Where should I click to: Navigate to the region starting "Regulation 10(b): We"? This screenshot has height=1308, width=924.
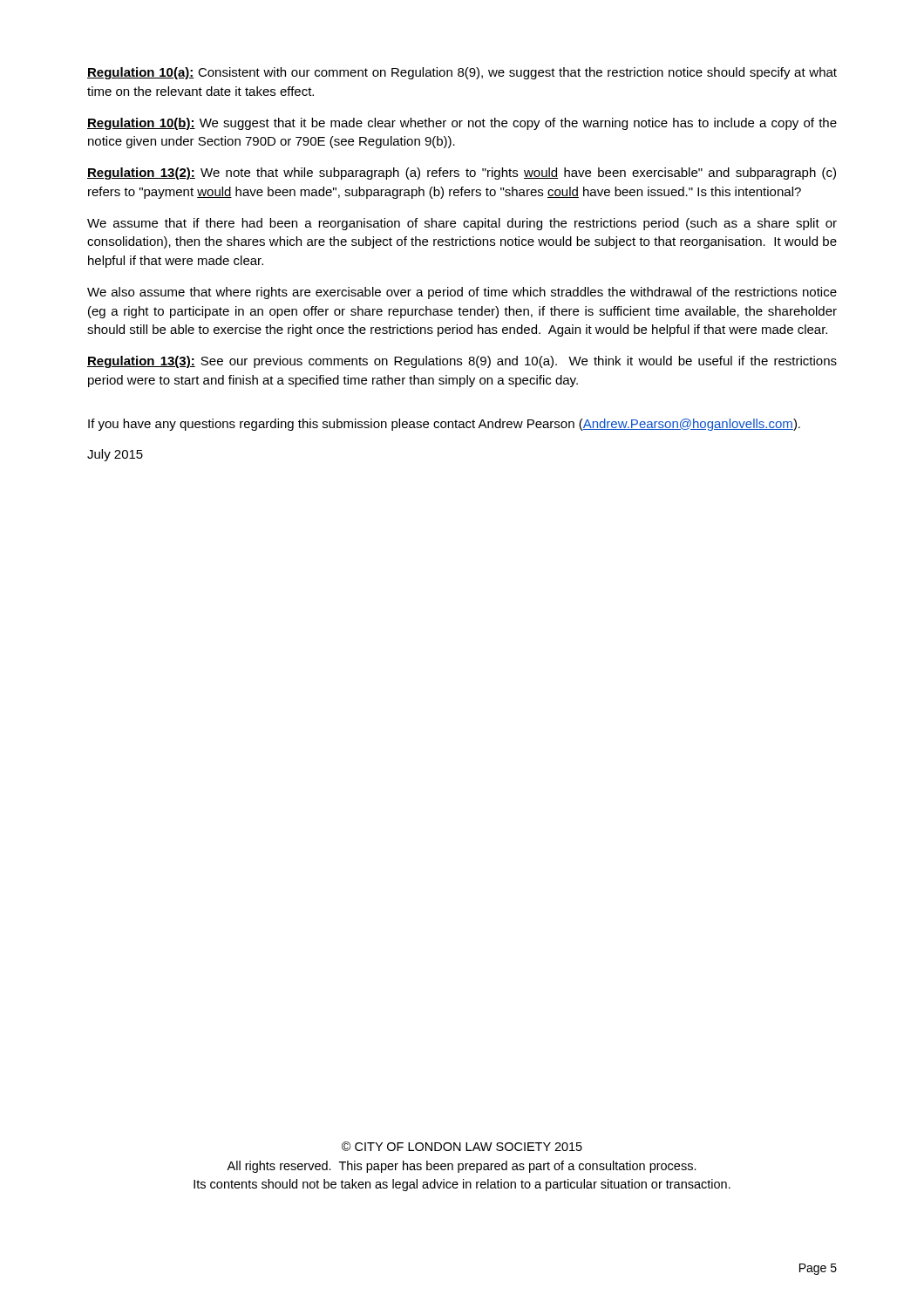[x=462, y=132]
